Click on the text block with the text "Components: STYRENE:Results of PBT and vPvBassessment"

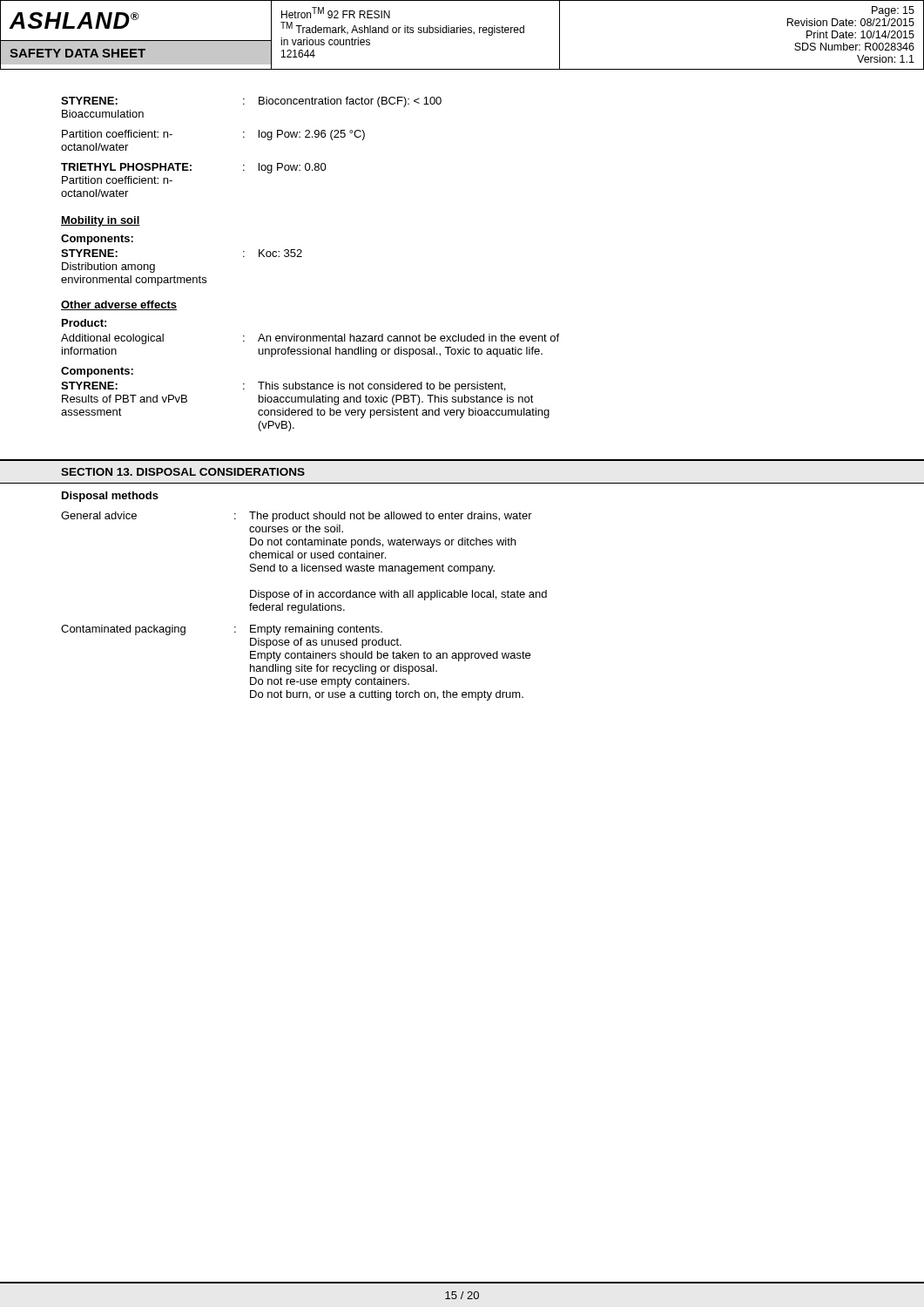[466, 398]
